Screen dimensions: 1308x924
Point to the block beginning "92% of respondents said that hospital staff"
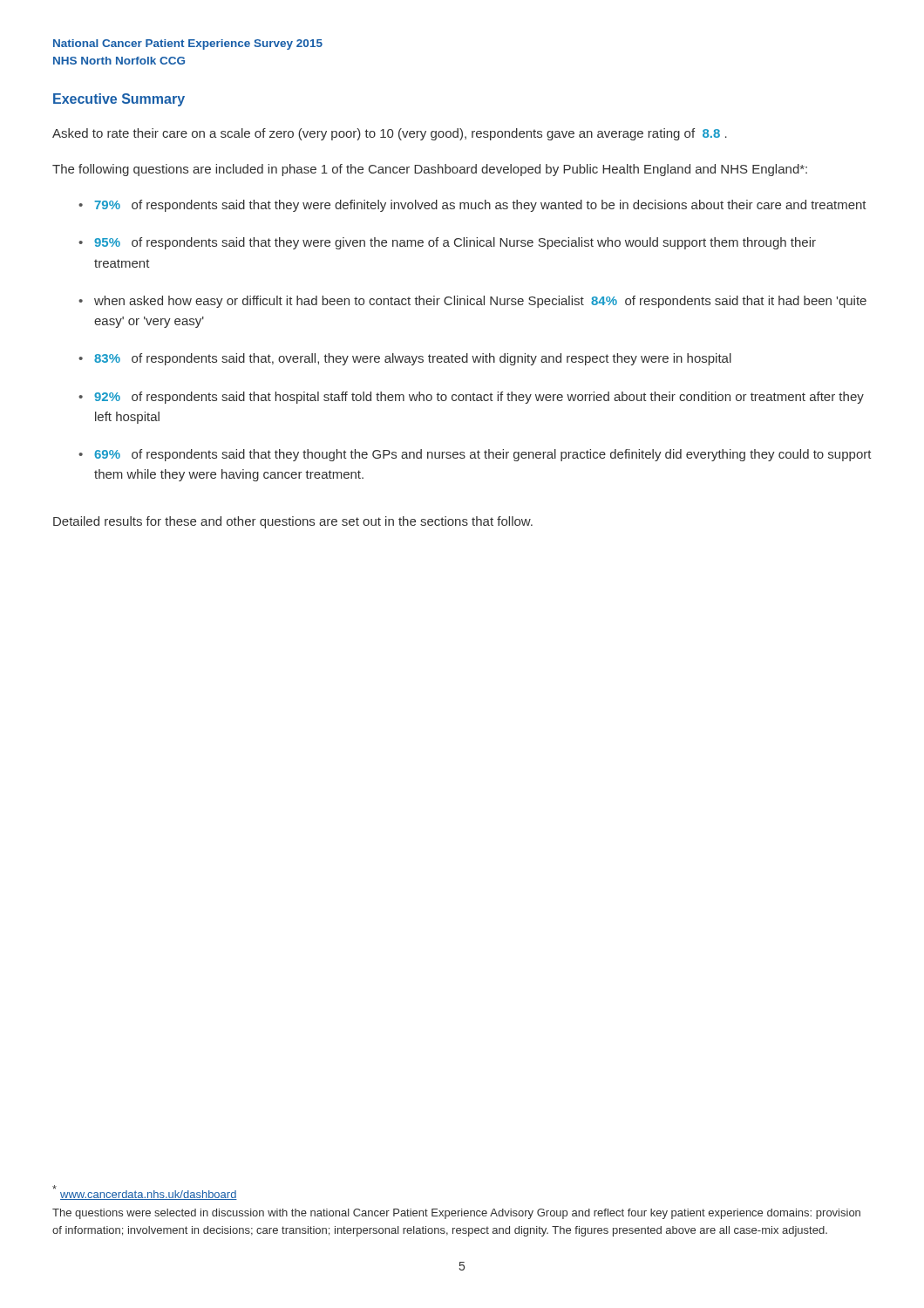(479, 406)
